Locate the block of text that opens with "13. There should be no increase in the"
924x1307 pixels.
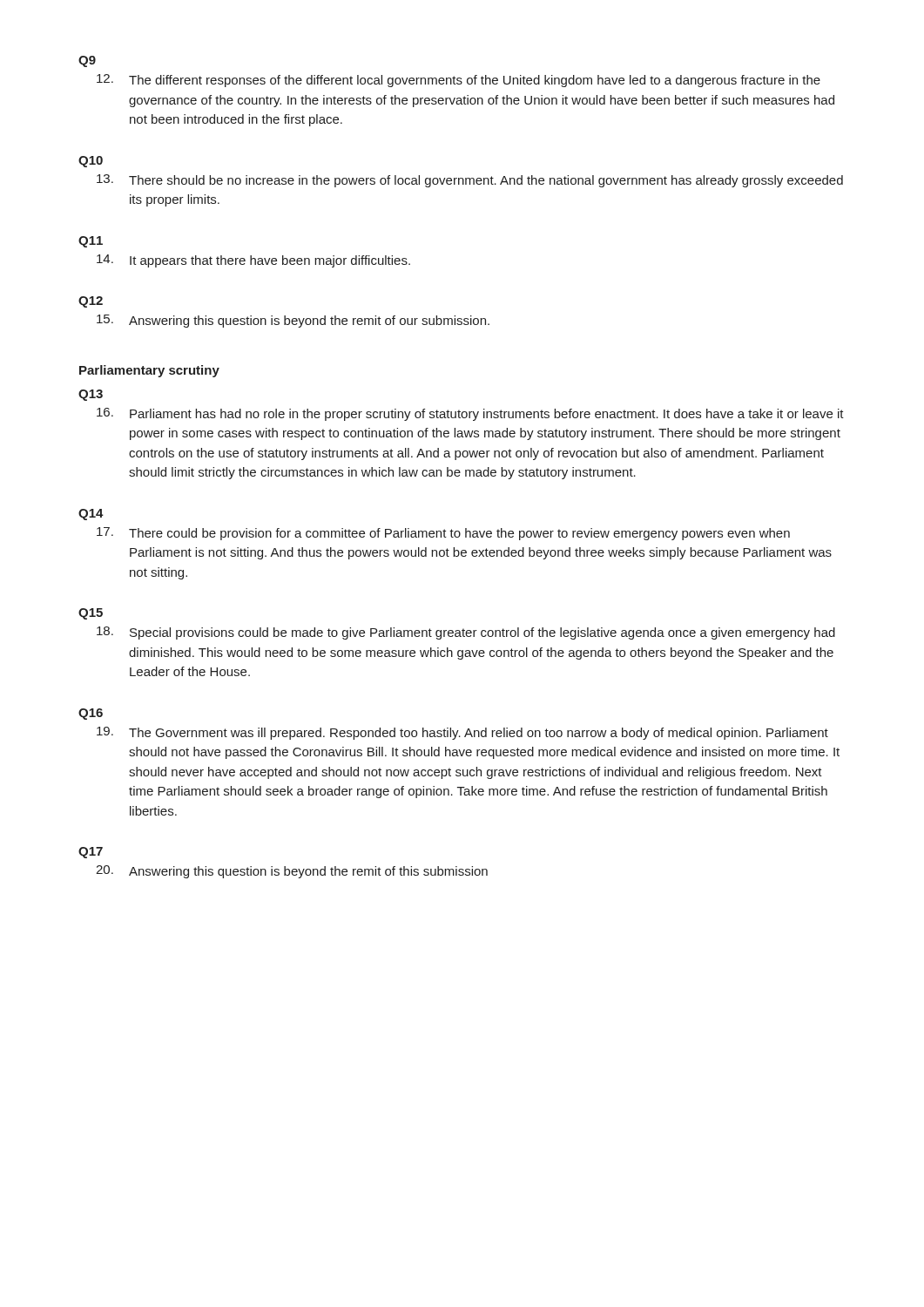[471, 190]
